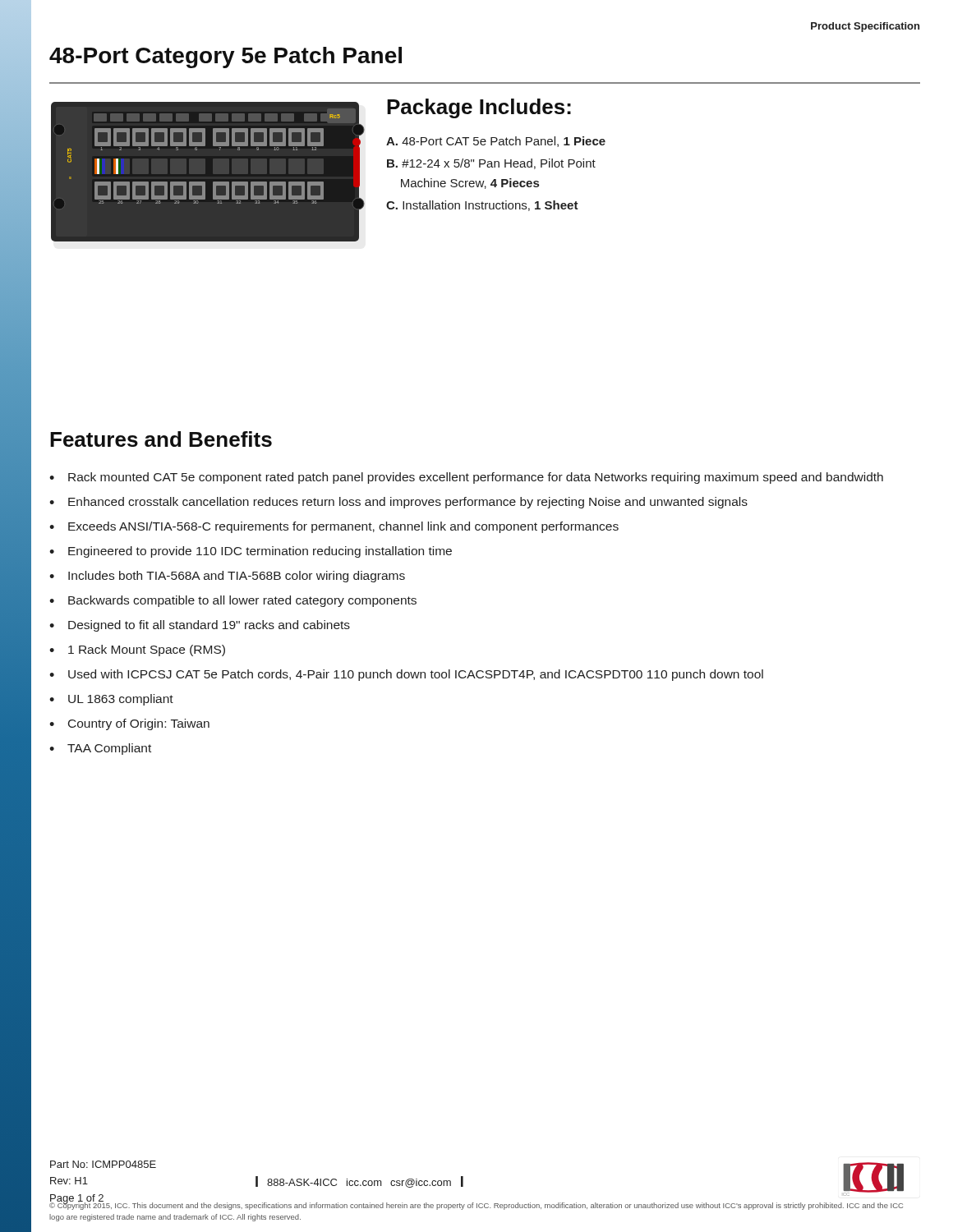
Task: Select the list item with the text "Engineered to provide 110 IDC termination reducing installation"
Action: tap(260, 551)
